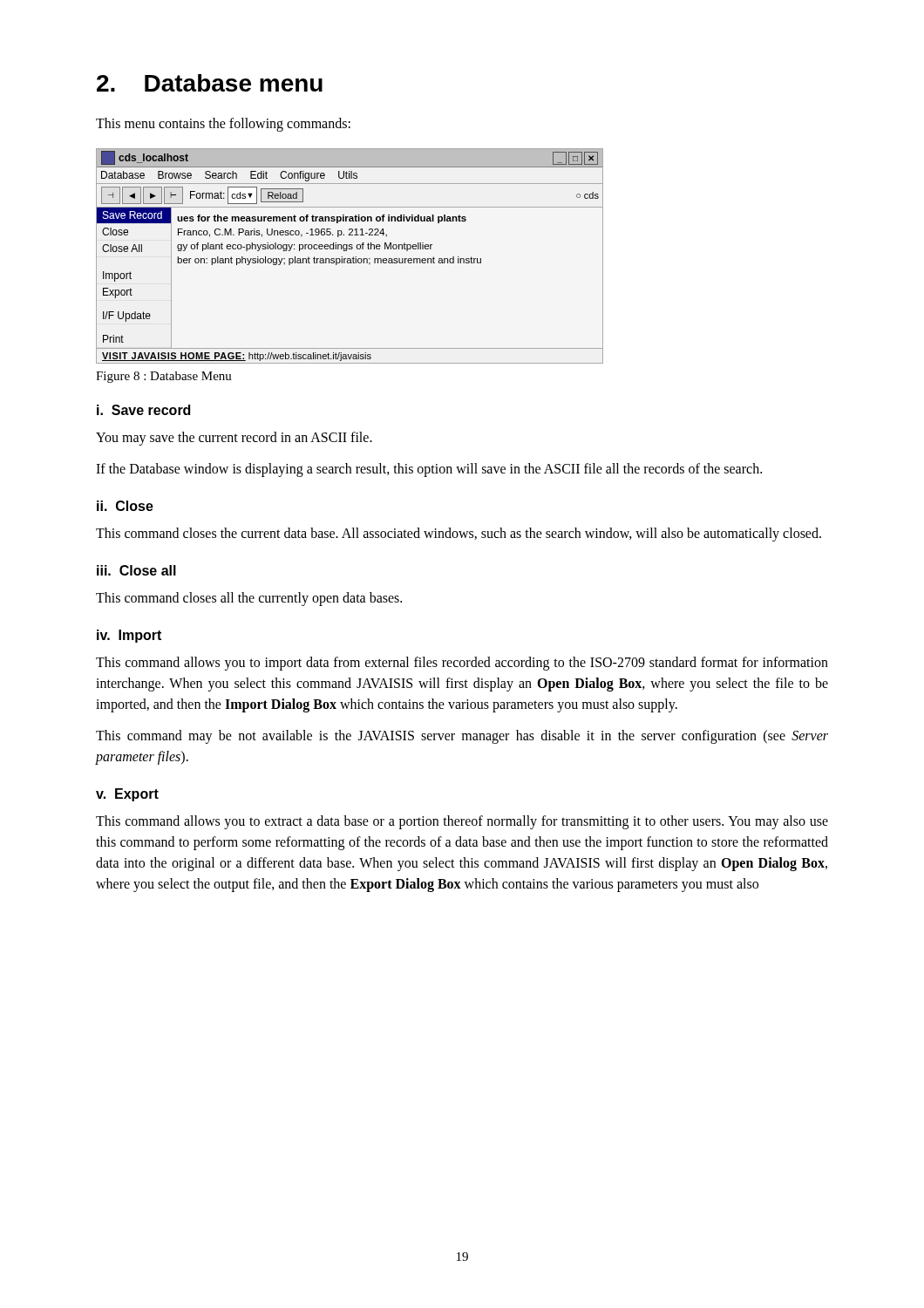Locate the text with the text "This menu contains the following commands:"

point(224,123)
